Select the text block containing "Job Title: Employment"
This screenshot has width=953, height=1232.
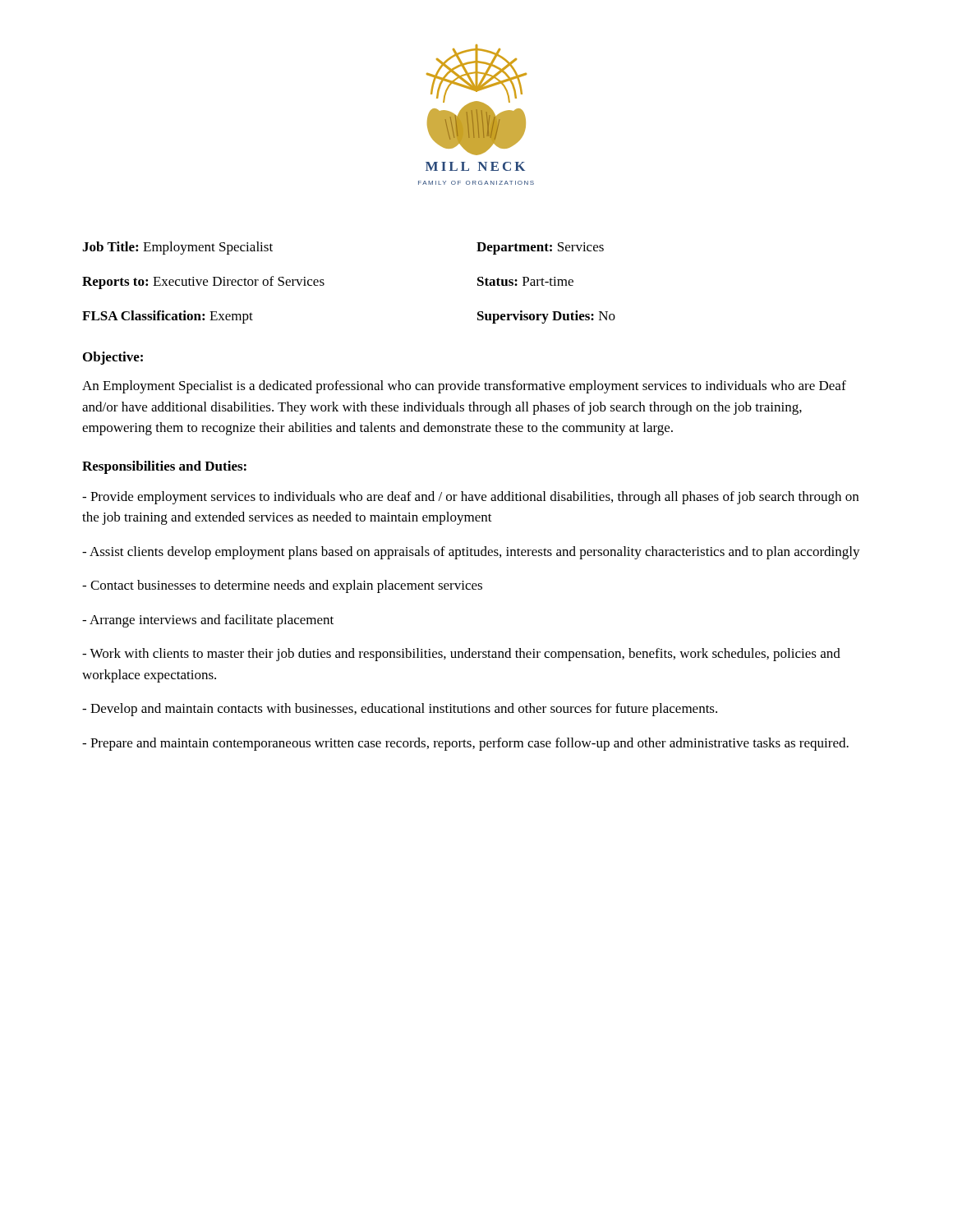(x=178, y=247)
